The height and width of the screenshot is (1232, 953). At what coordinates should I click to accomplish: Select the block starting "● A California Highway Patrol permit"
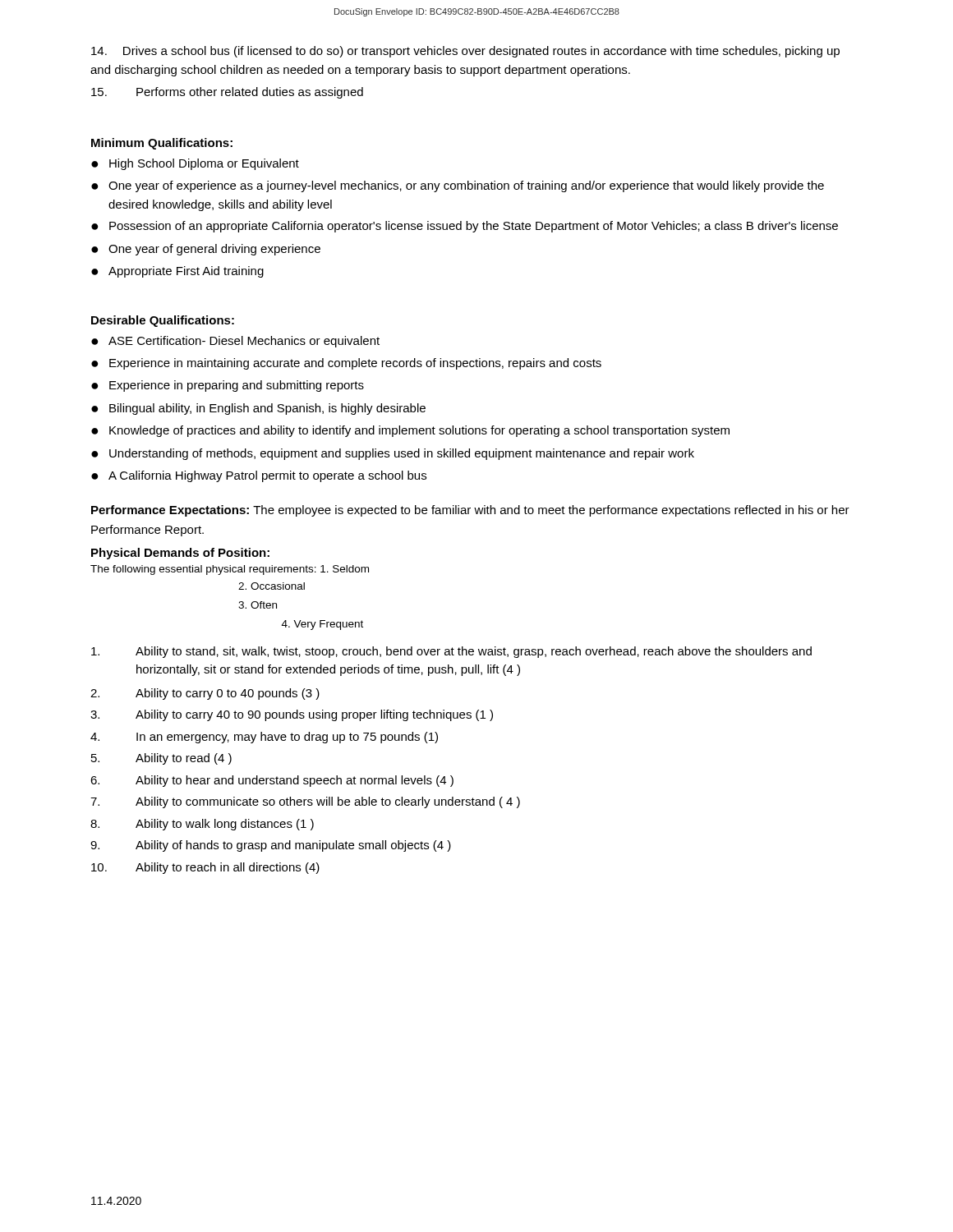(259, 476)
